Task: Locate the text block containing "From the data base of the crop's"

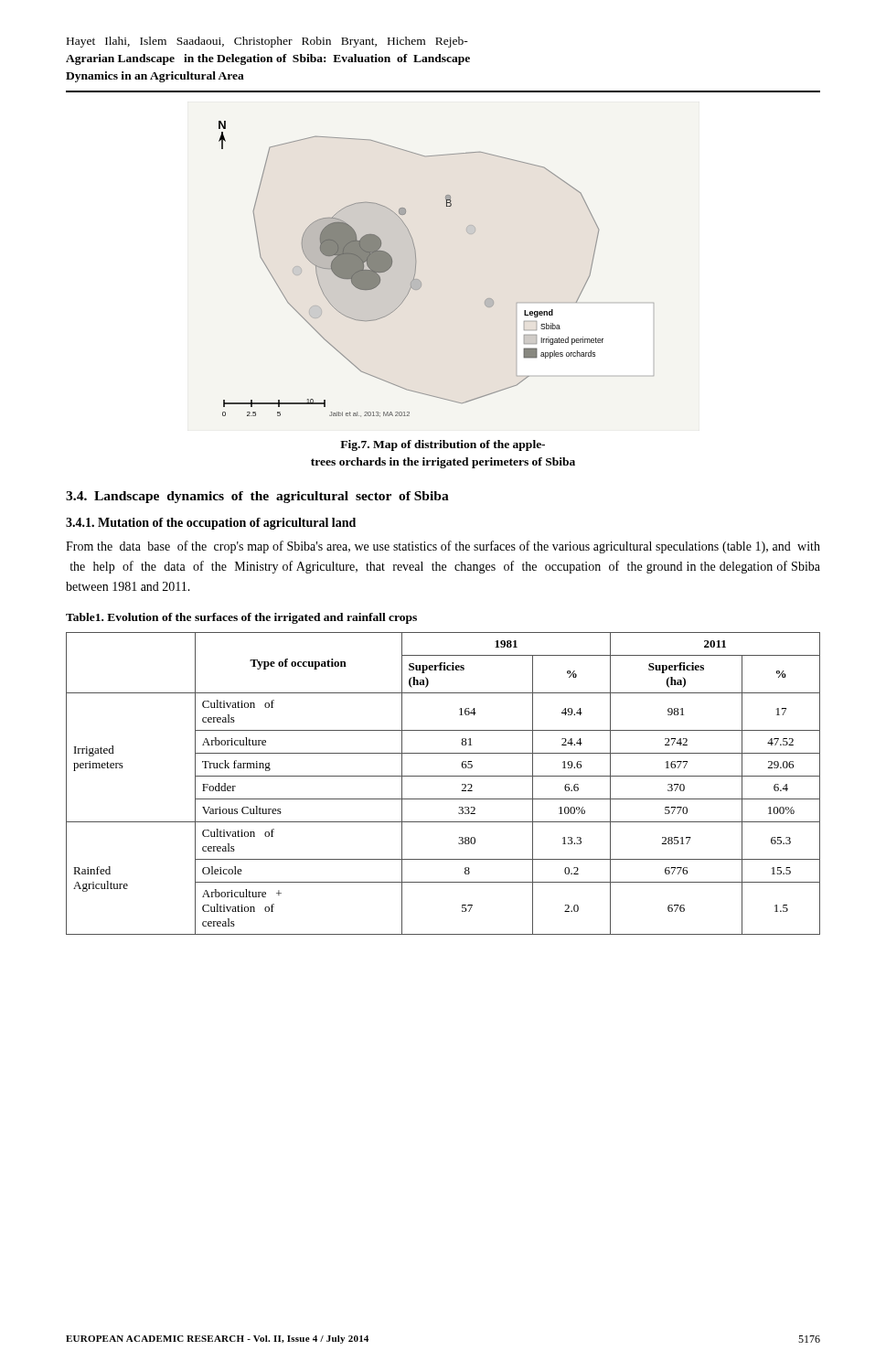Action: (443, 567)
